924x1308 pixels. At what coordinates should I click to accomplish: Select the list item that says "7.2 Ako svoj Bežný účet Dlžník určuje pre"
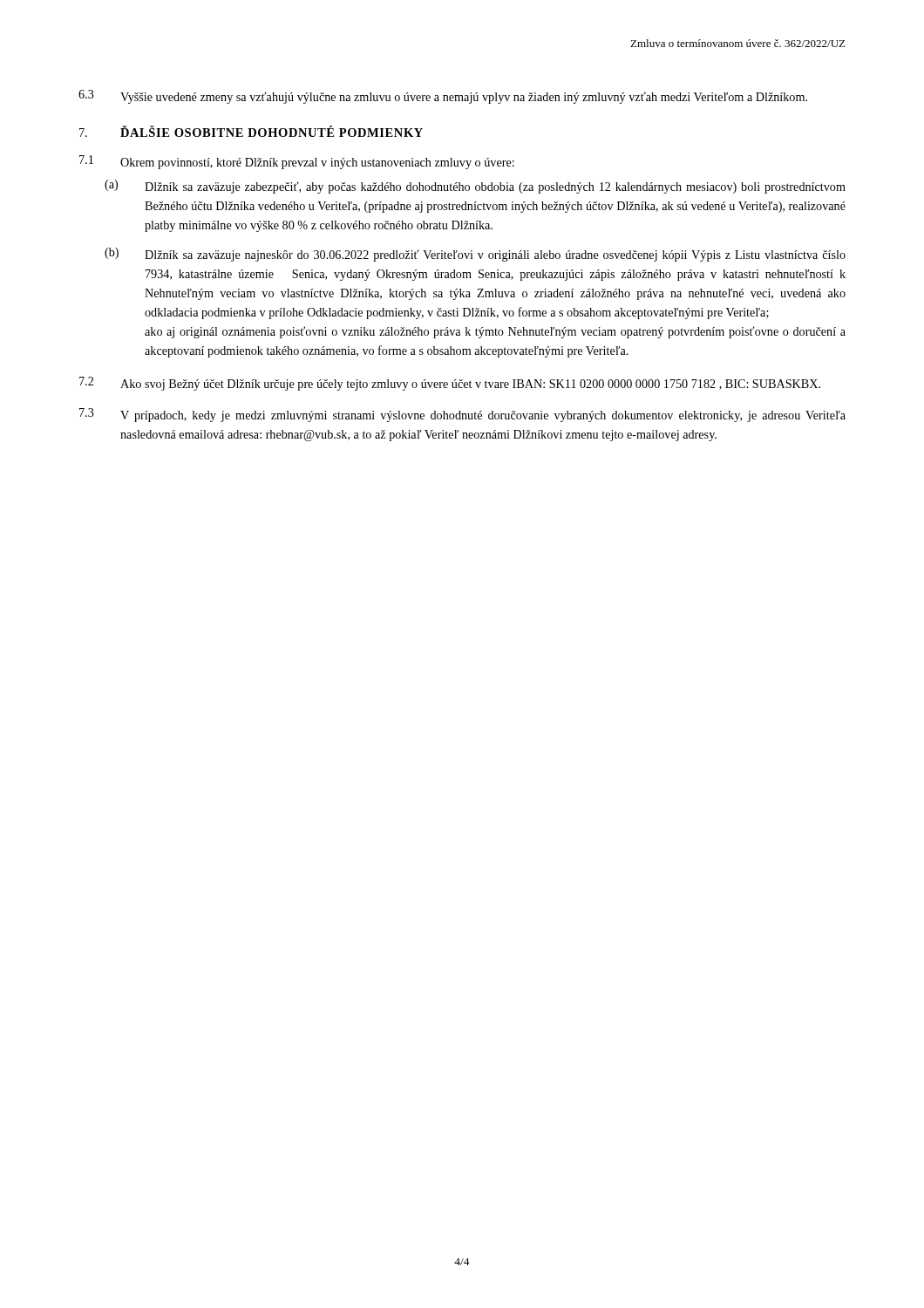point(462,384)
